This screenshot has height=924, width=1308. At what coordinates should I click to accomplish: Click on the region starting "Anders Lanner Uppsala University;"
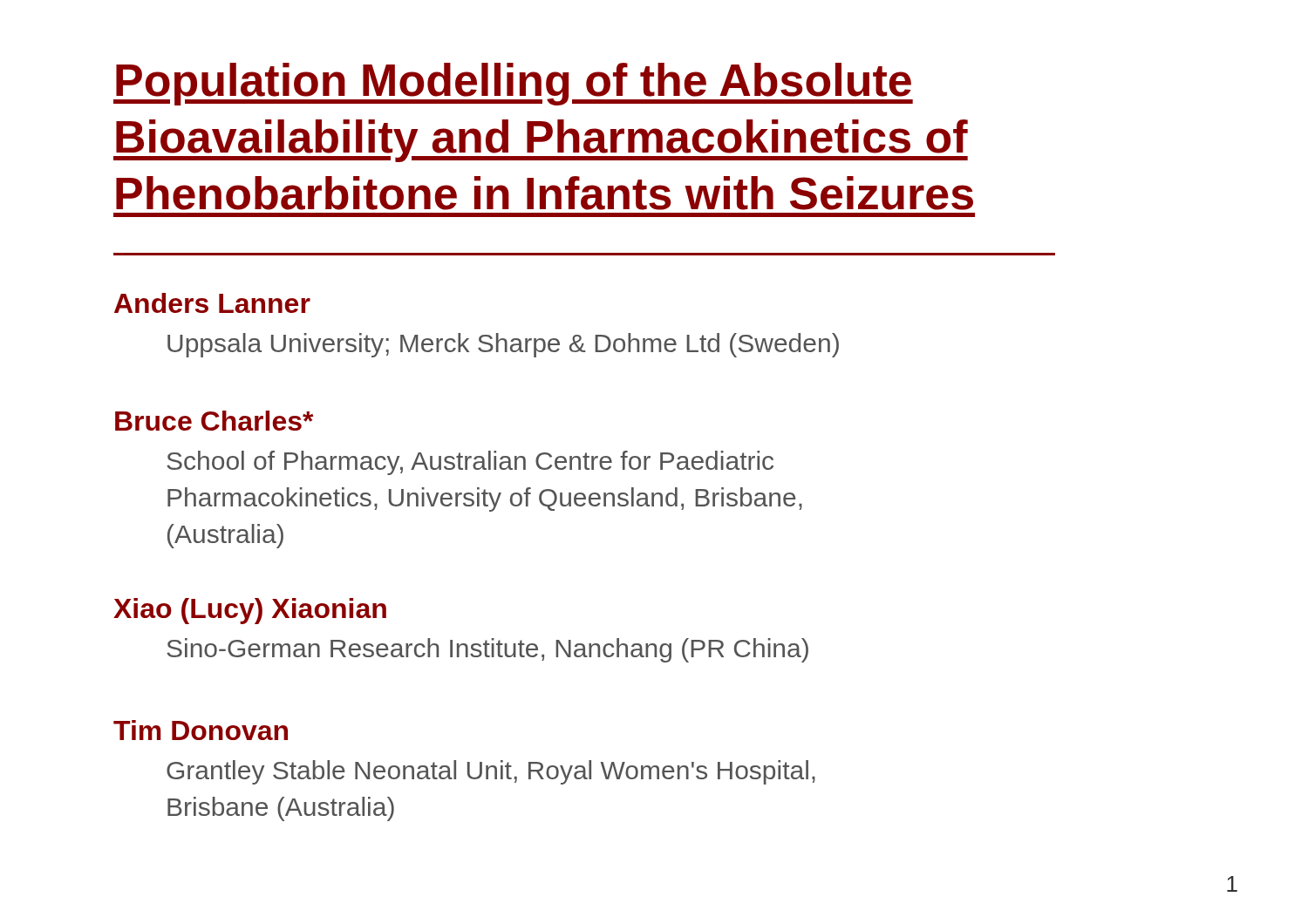[x=477, y=325]
